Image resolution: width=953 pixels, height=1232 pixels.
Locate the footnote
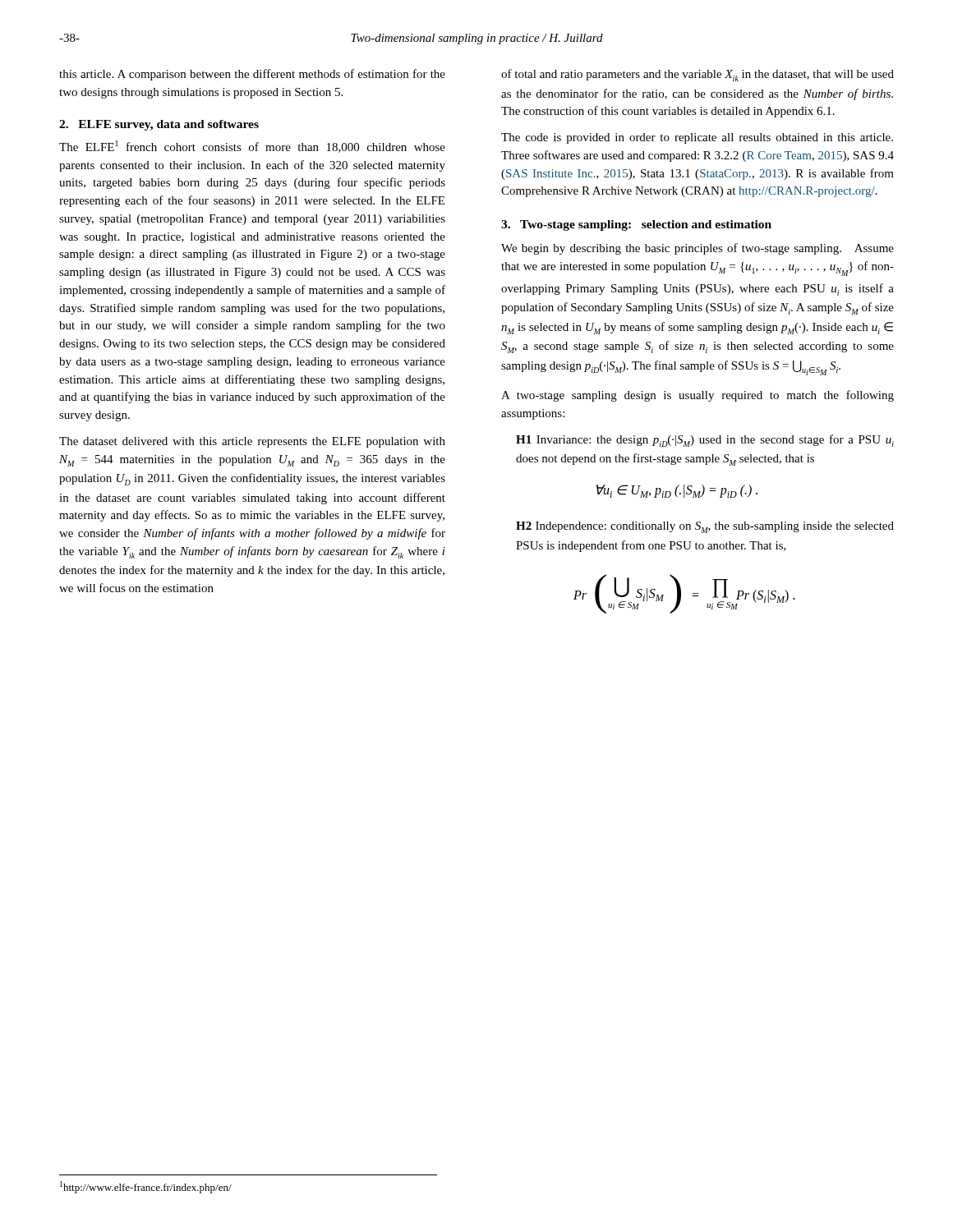click(x=145, y=1186)
